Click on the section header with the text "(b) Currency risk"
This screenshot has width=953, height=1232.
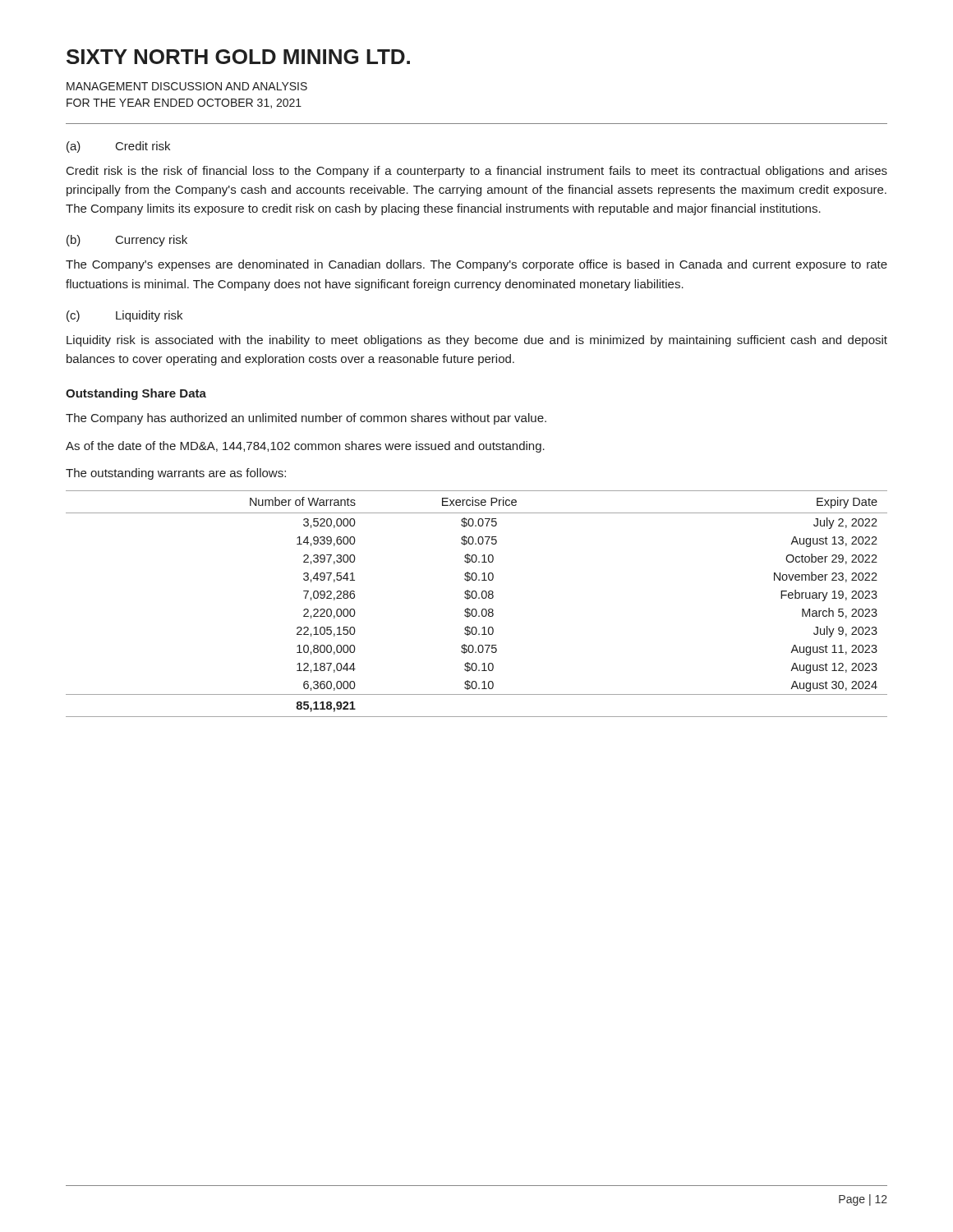(127, 240)
